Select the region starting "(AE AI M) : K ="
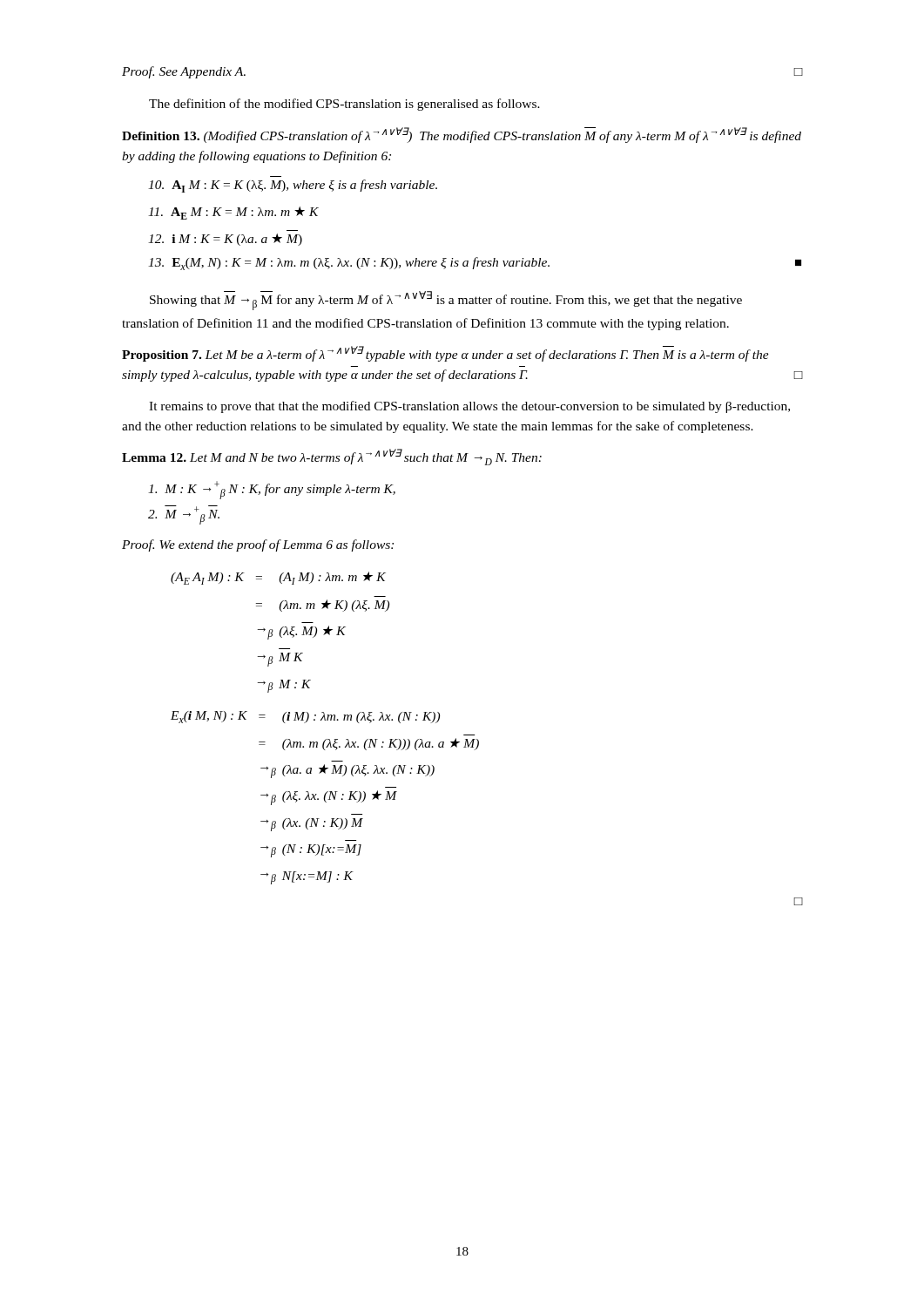This screenshot has height=1307, width=924. (280, 630)
